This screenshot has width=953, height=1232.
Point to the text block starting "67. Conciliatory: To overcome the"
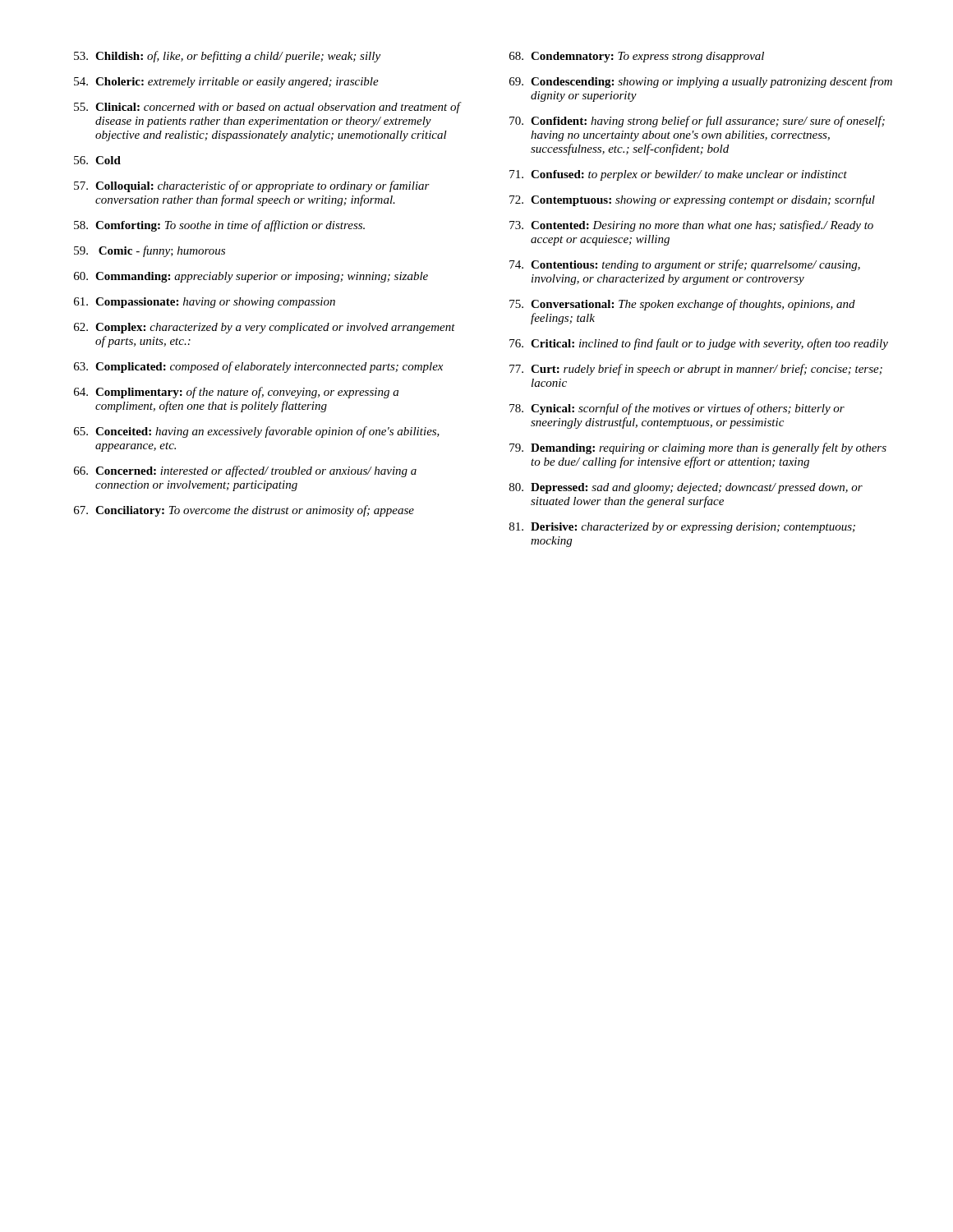[x=259, y=510]
